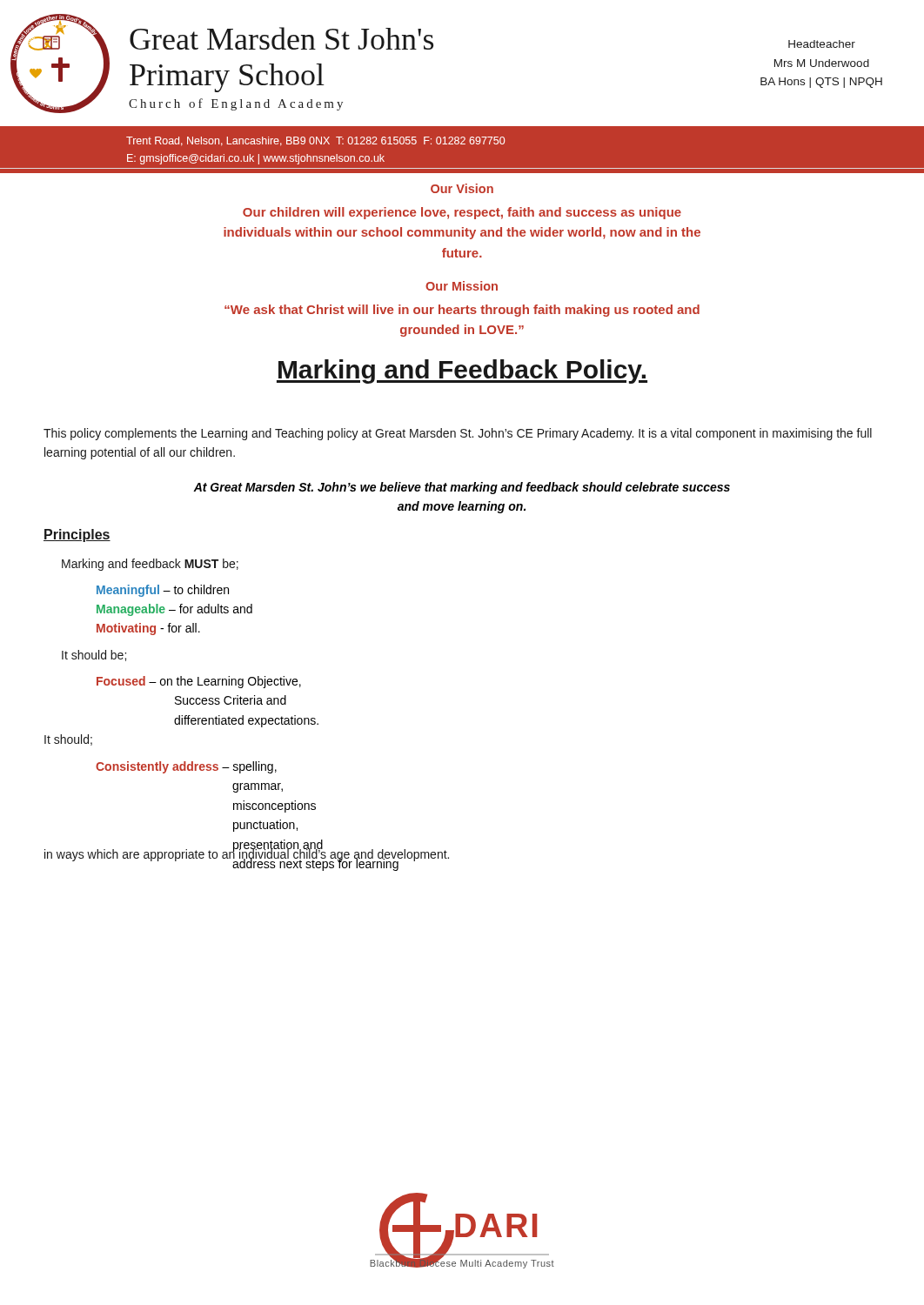Select the logo

462,1231
